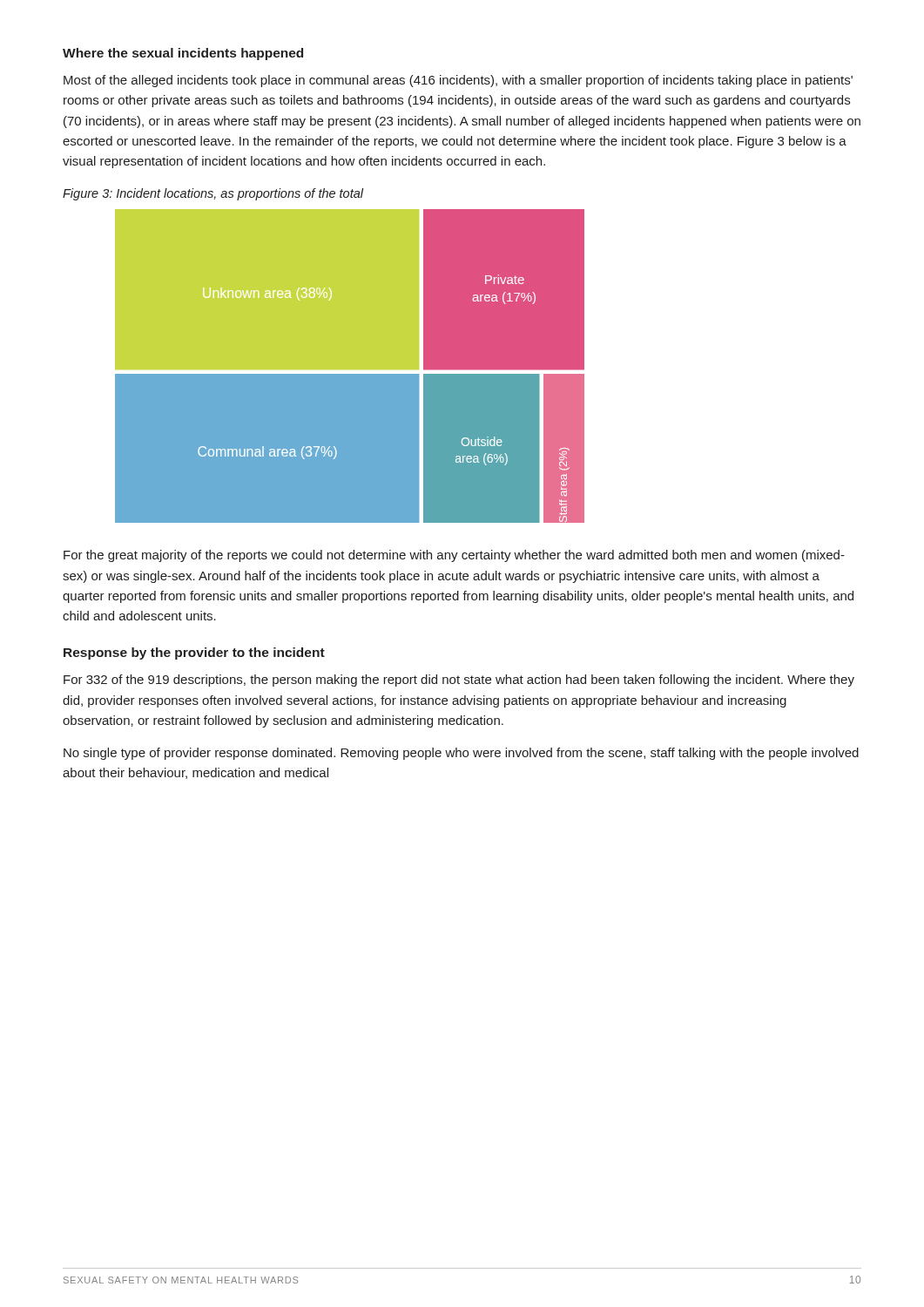
Task: Locate the block of text that opens with "For the great majority of"
Action: coord(459,585)
